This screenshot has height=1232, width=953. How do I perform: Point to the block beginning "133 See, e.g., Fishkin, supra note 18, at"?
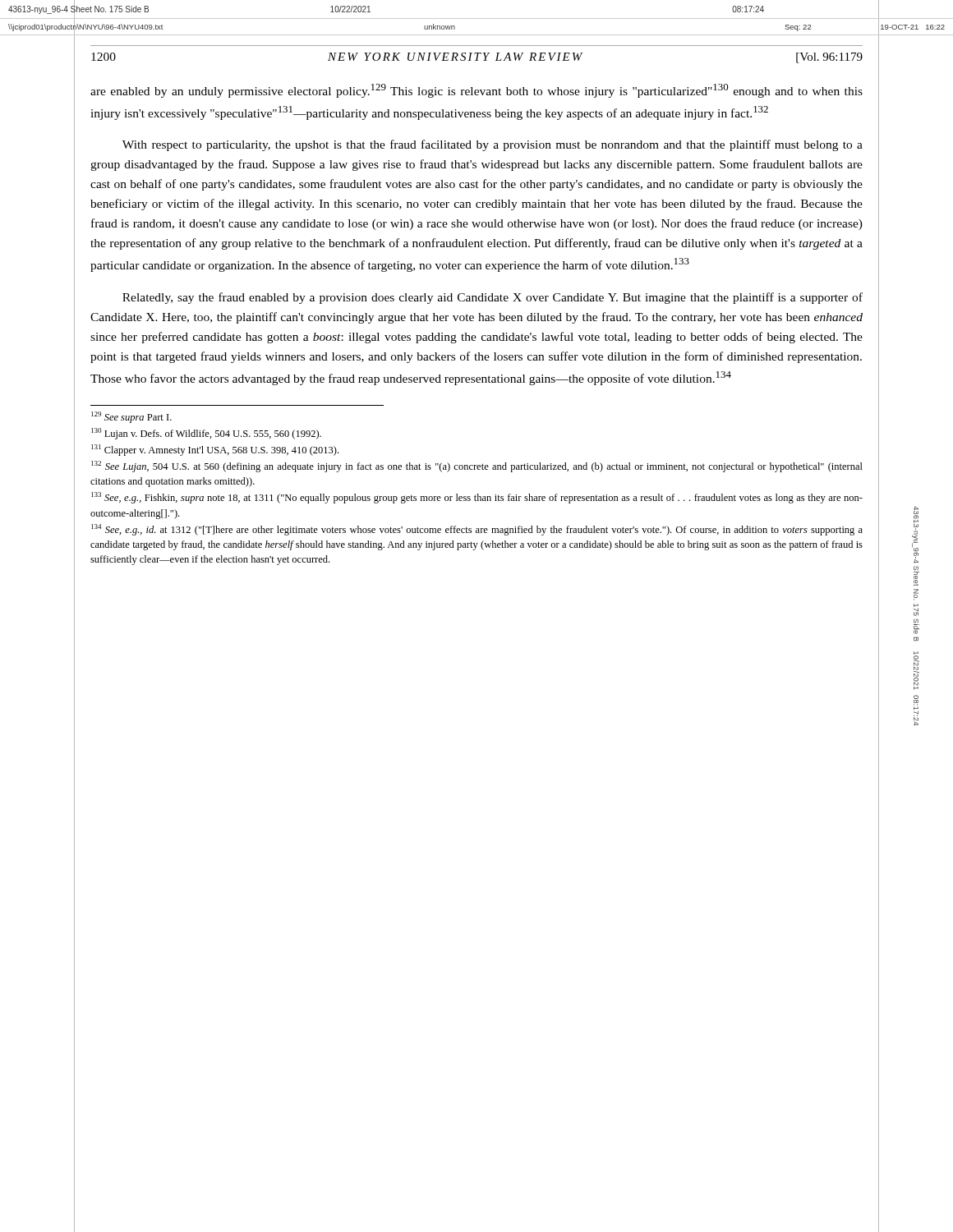(476, 505)
